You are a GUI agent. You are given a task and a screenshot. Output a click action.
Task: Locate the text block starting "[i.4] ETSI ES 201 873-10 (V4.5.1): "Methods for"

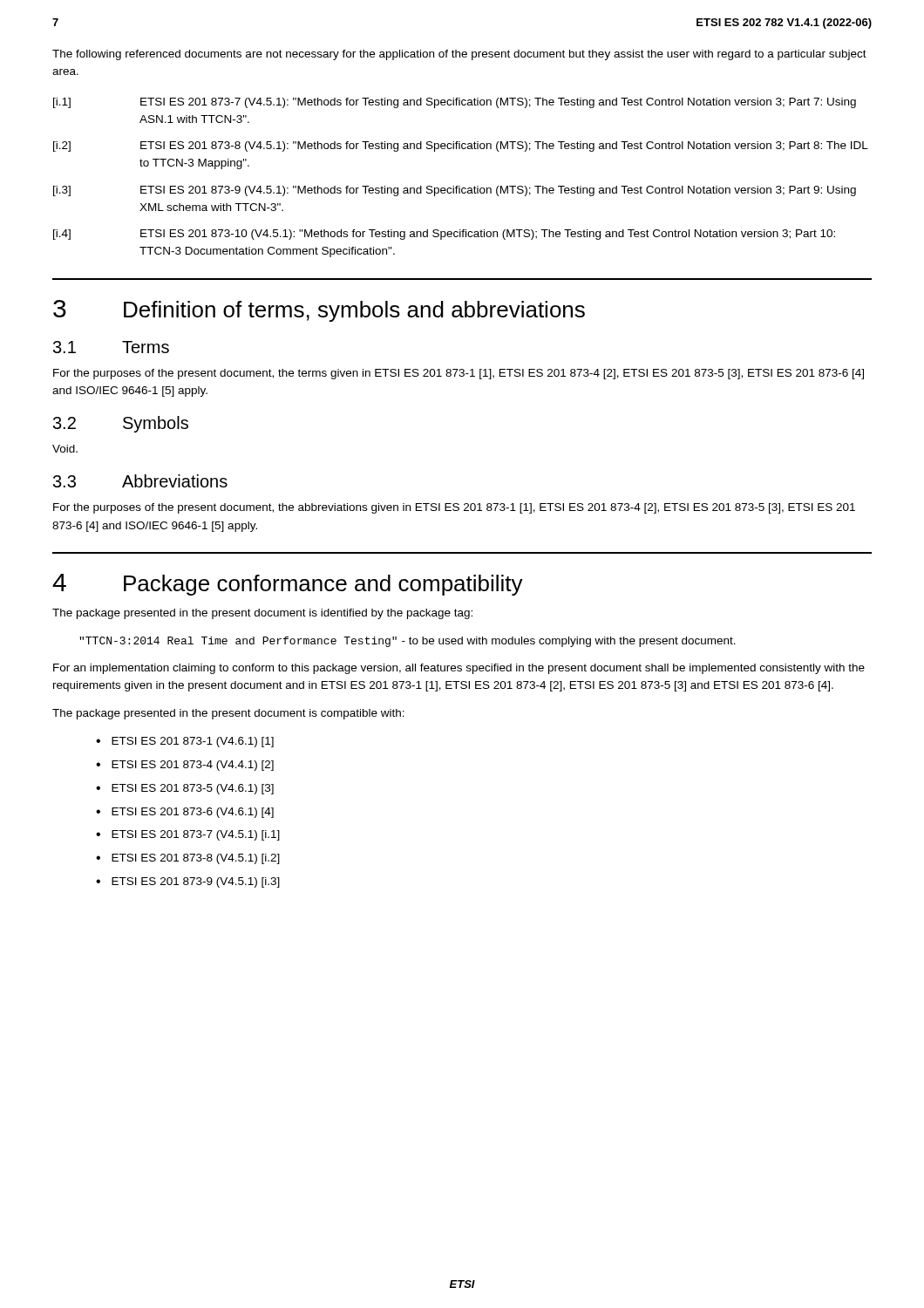coord(462,243)
